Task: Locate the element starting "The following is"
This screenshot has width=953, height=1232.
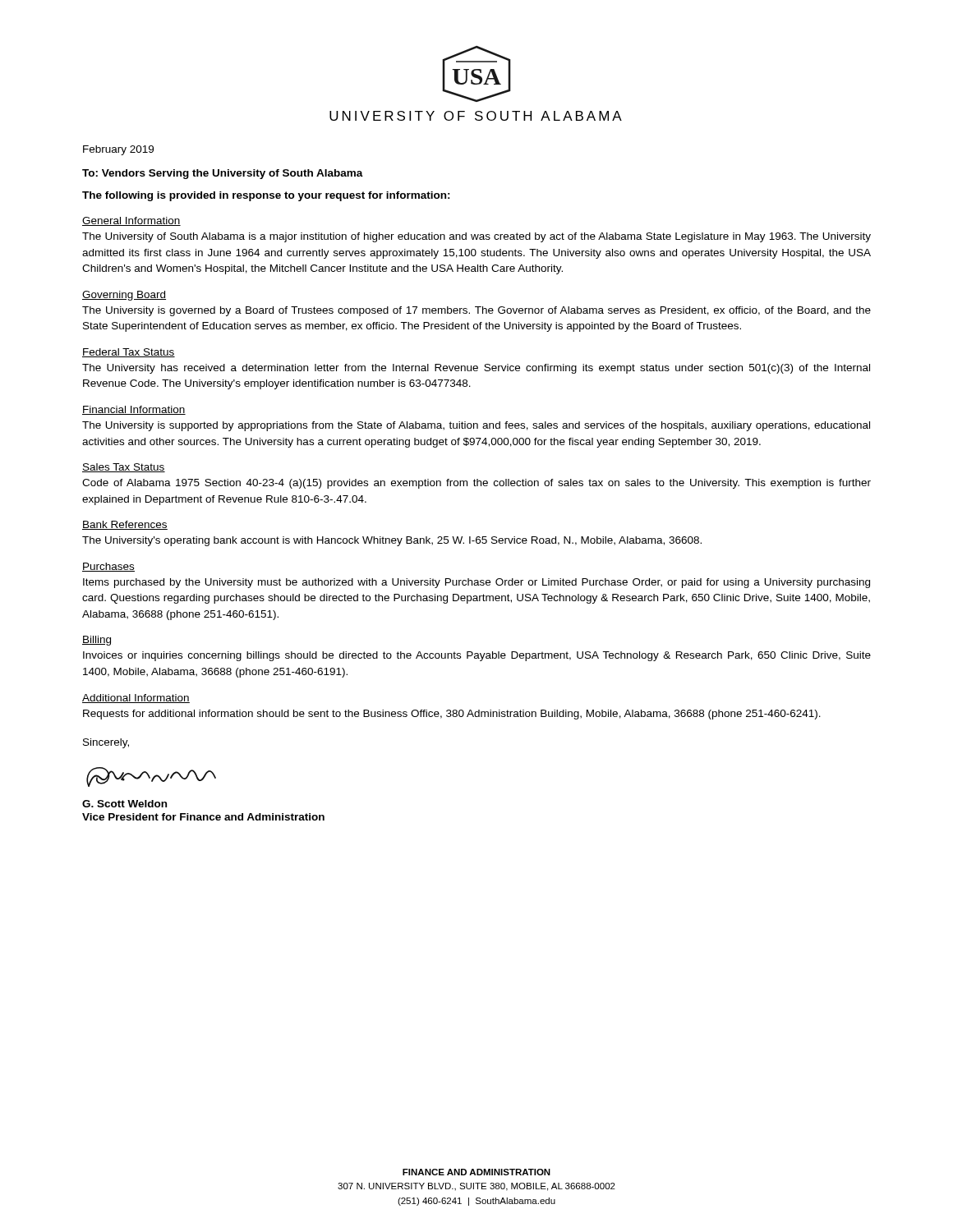Action: [x=266, y=195]
